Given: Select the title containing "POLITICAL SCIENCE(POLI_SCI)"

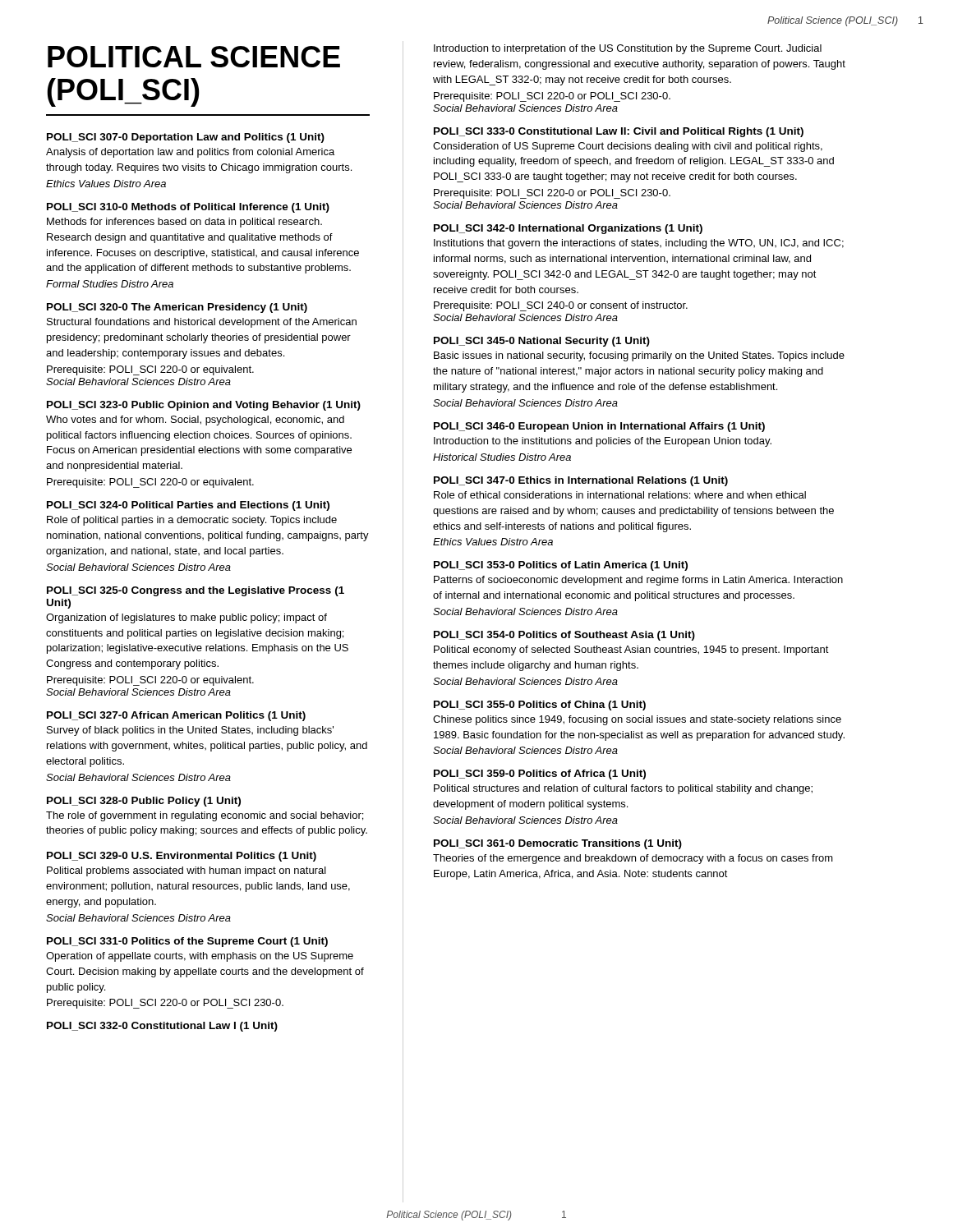Looking at the screenshot, I should pos(208,78).
